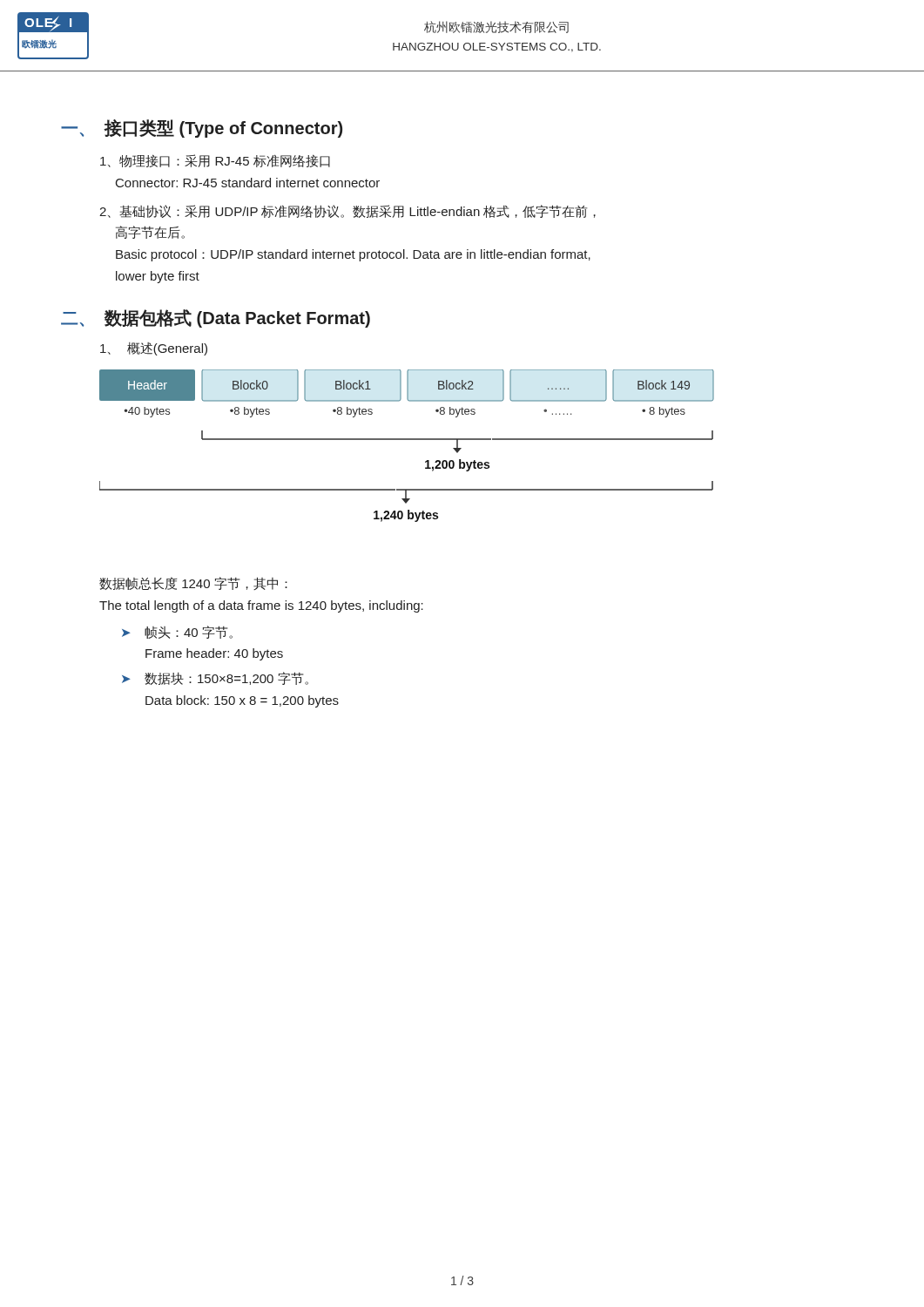
Task: Click on the schematic
Action: point(481,466)
